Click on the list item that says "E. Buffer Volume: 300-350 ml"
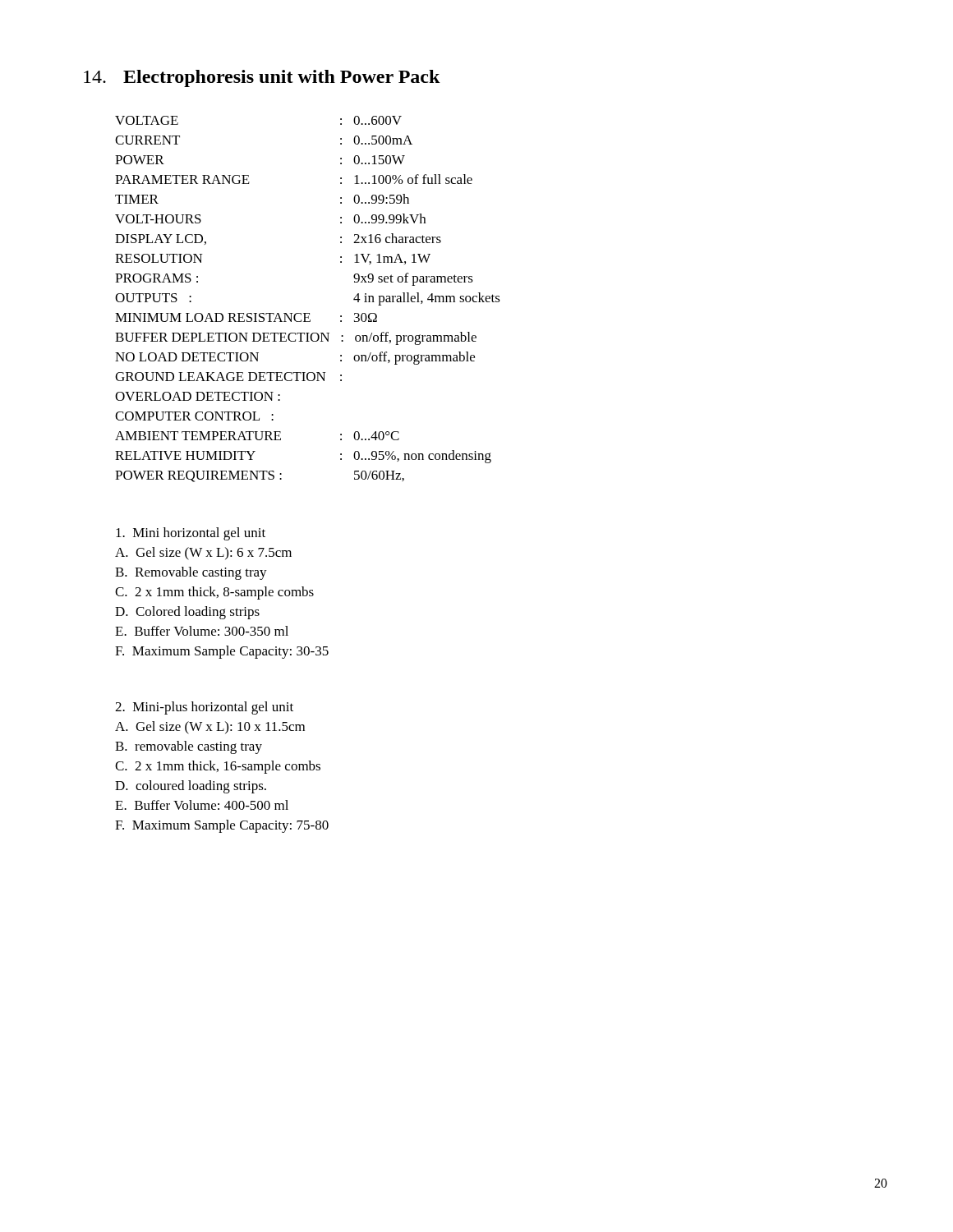953x1232 pixels. pyautogui.click(x=202, y=631)
